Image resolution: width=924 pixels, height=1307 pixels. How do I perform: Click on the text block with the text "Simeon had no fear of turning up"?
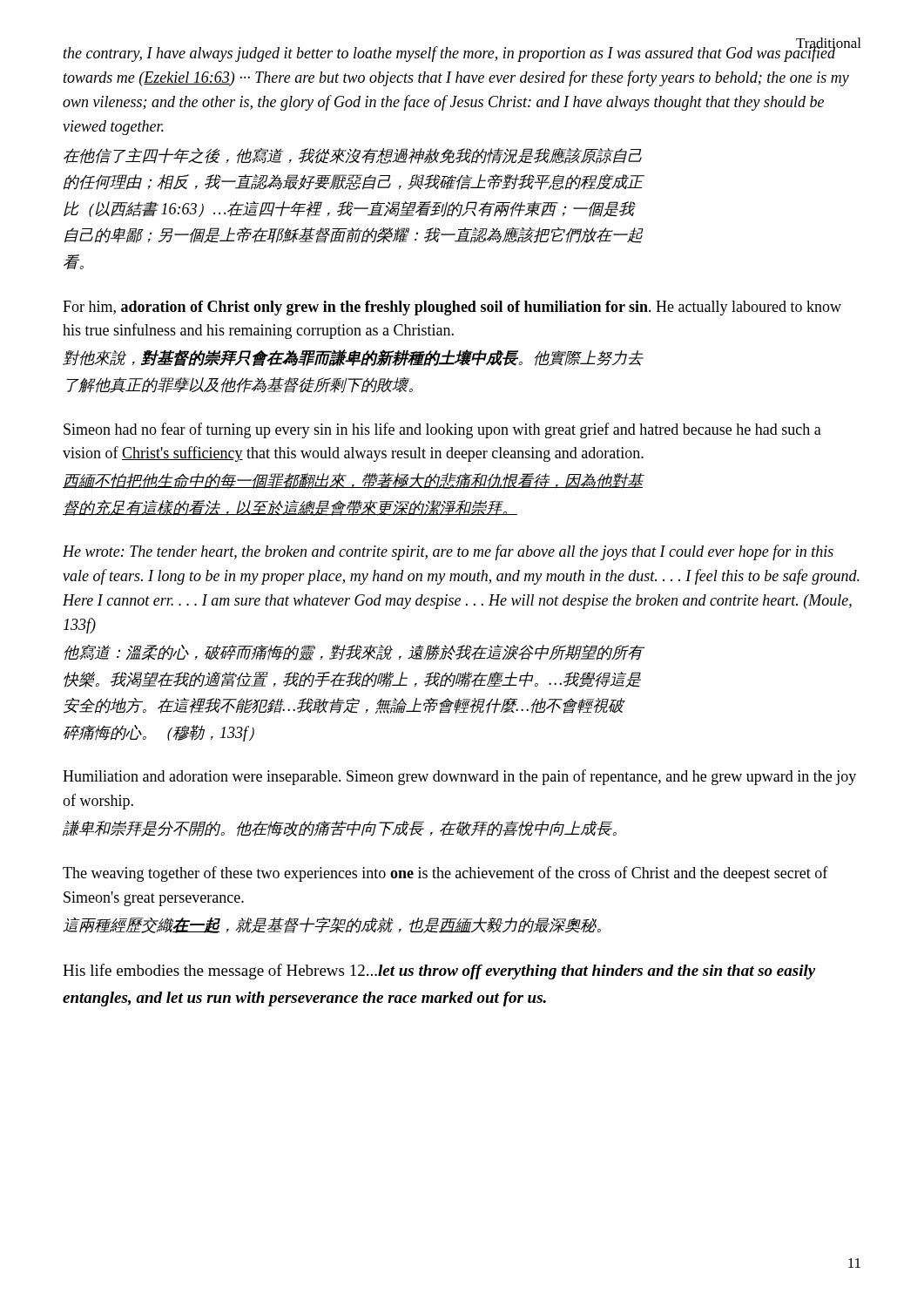pyautogui.click(x=462, y=470)
